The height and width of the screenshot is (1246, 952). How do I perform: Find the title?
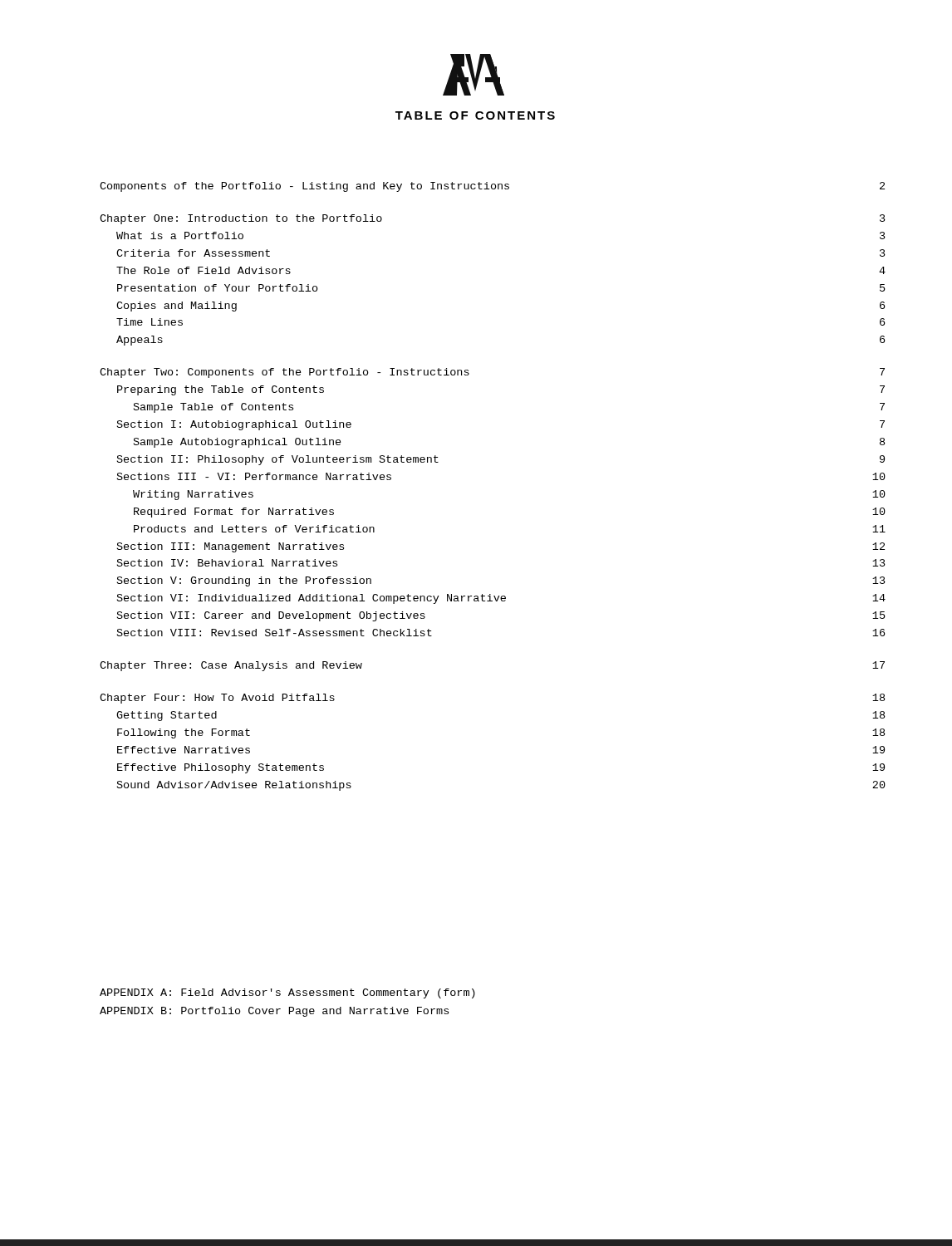coord(476,115)
